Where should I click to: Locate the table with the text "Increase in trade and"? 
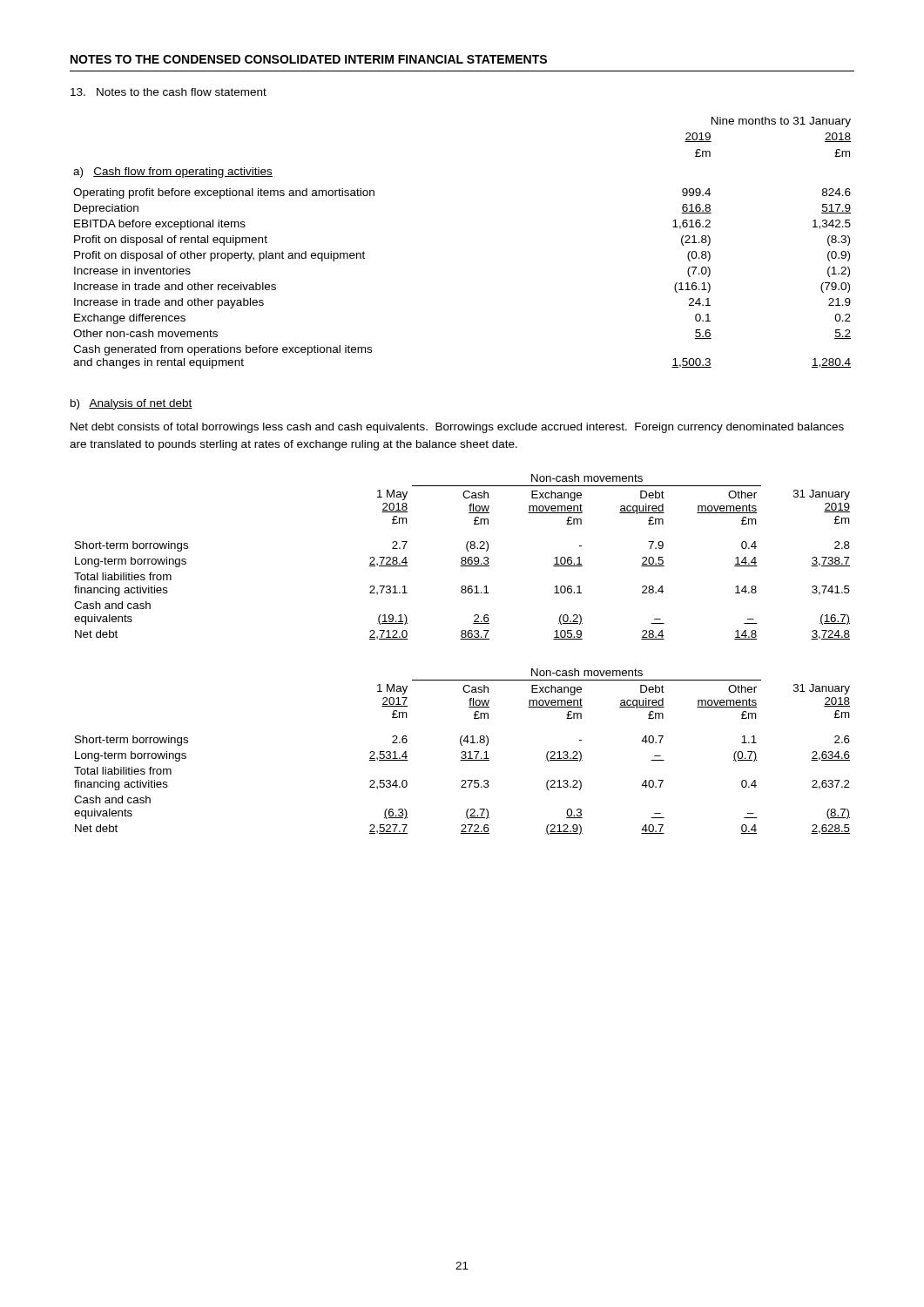(x=462, y=241)
